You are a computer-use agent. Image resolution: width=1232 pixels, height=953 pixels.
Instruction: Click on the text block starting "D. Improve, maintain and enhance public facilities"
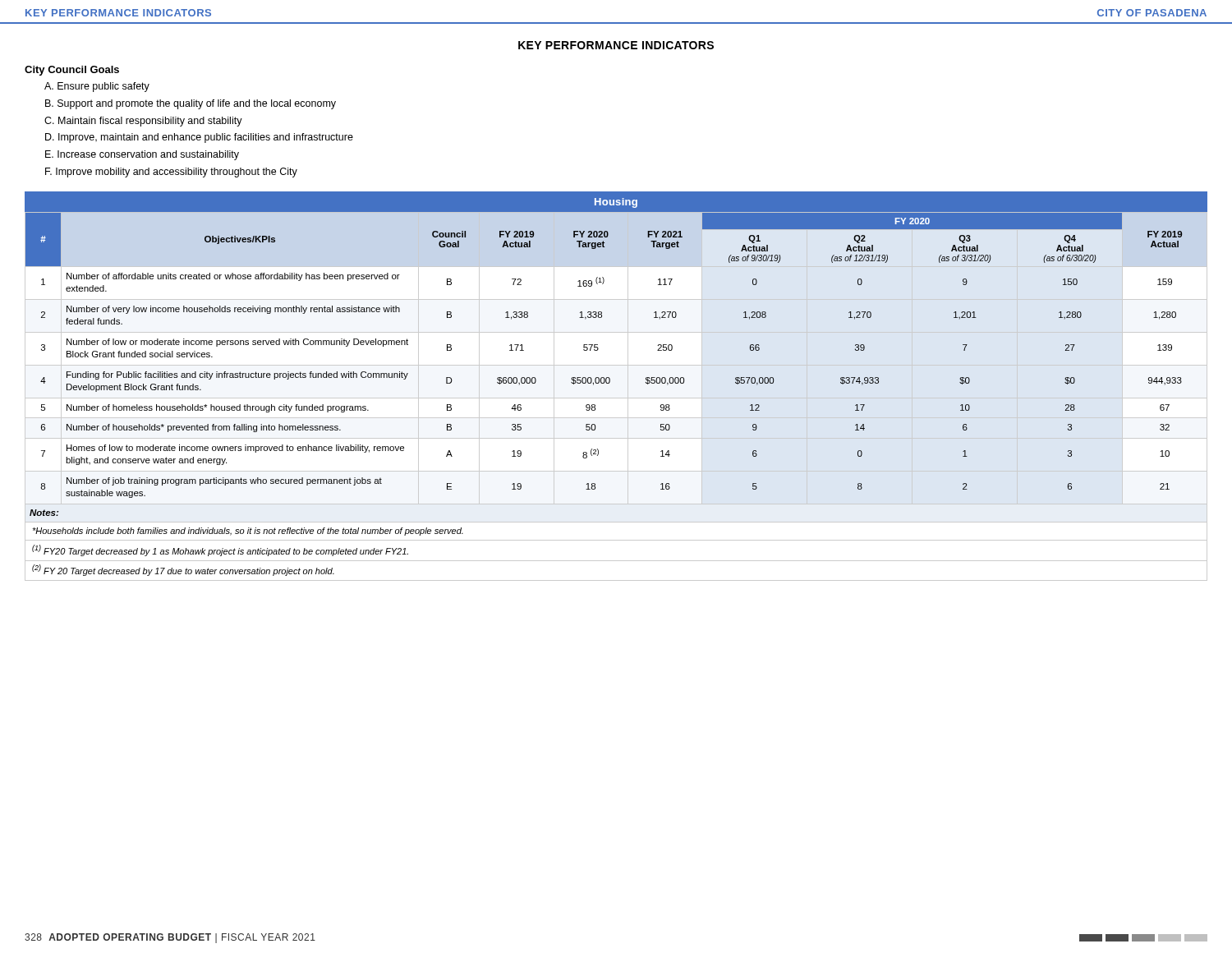(x=199, y=137)
